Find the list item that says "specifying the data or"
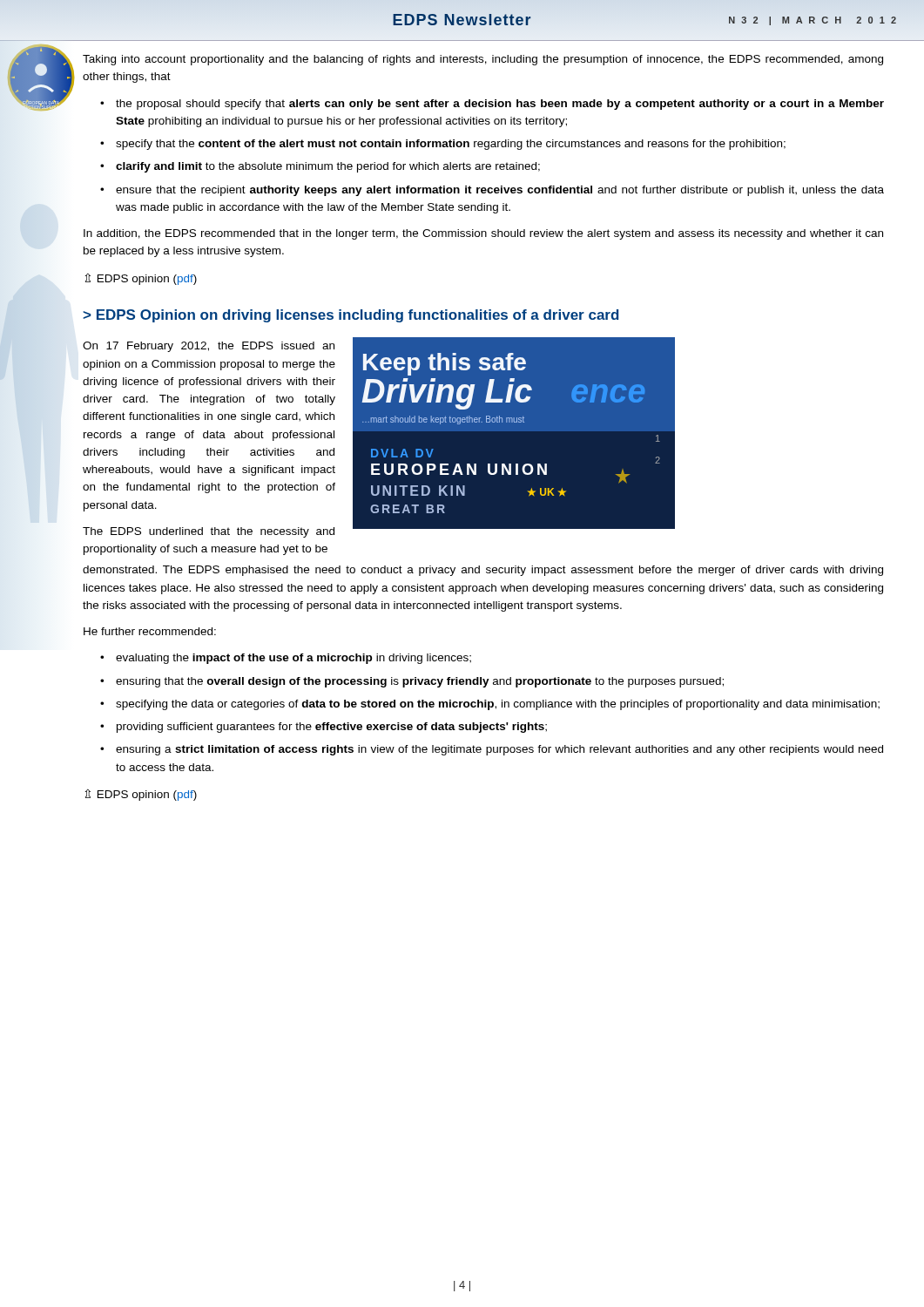Viewport: 924px width, 1307px height. (498, 704)
